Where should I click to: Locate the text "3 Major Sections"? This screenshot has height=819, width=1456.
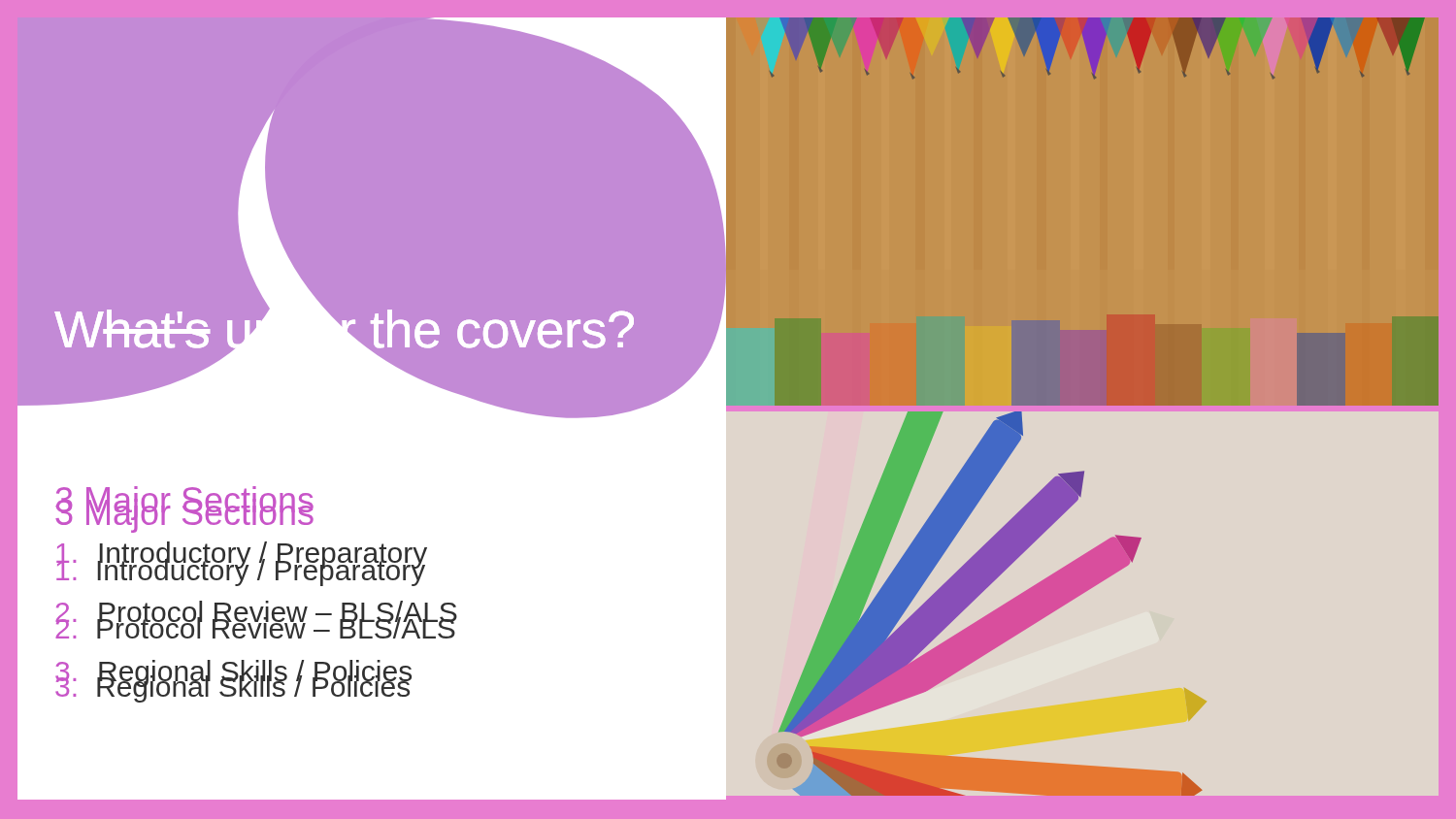pyautogui.click(x=184, y=500)
